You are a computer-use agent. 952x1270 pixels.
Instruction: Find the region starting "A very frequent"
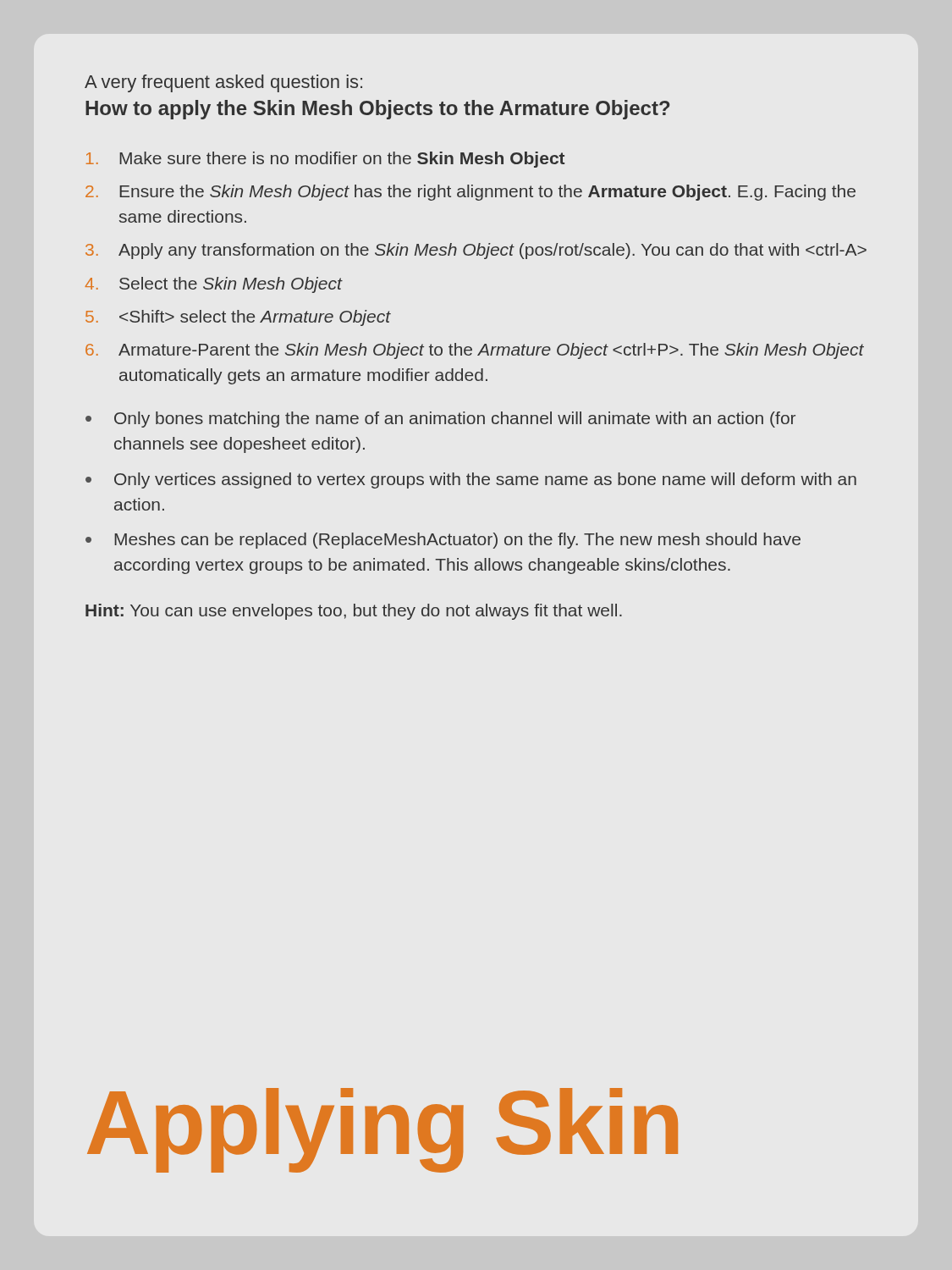click(x=224, y=82)
